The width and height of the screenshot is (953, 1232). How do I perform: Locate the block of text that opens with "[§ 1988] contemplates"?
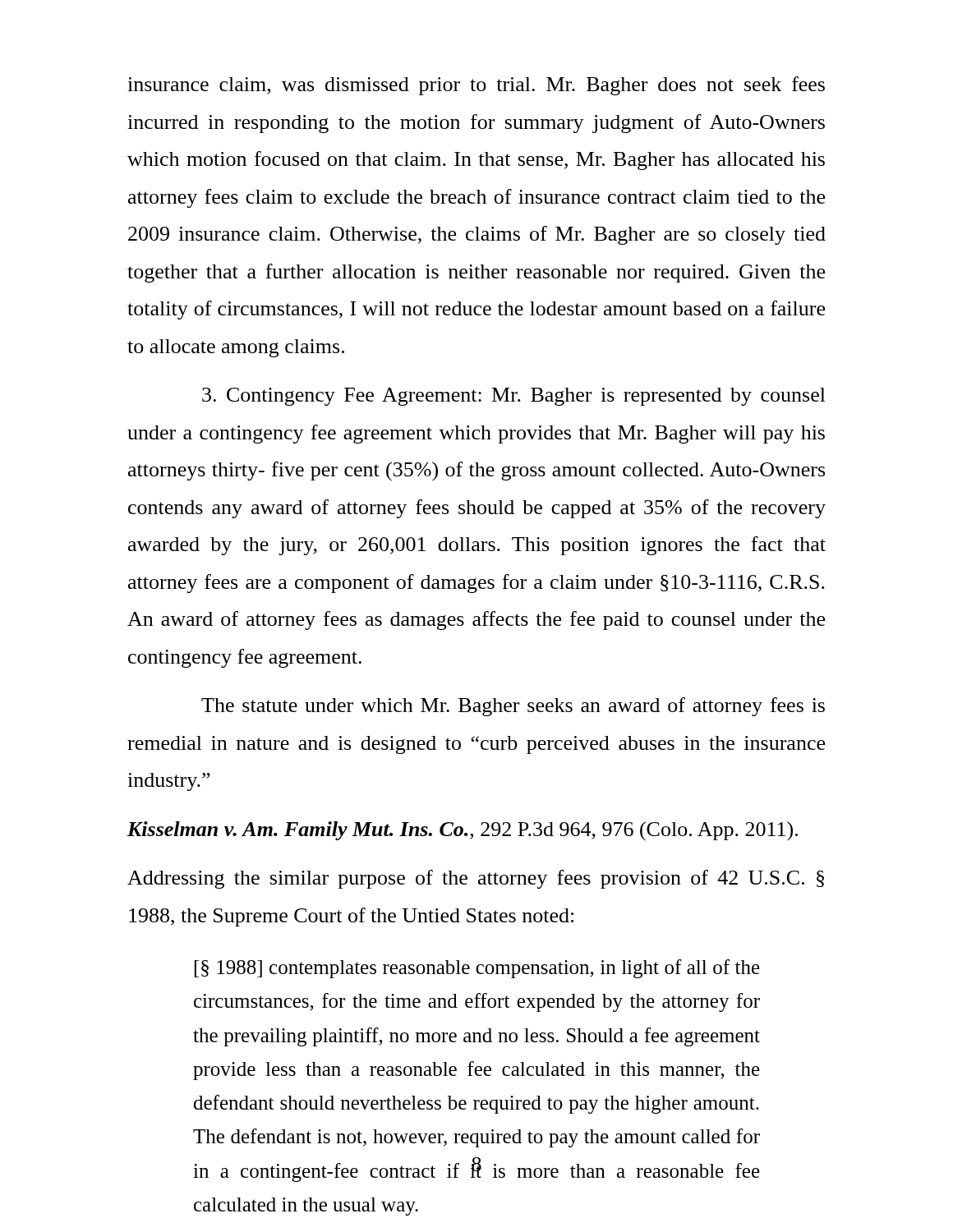tap(476, 1086)
